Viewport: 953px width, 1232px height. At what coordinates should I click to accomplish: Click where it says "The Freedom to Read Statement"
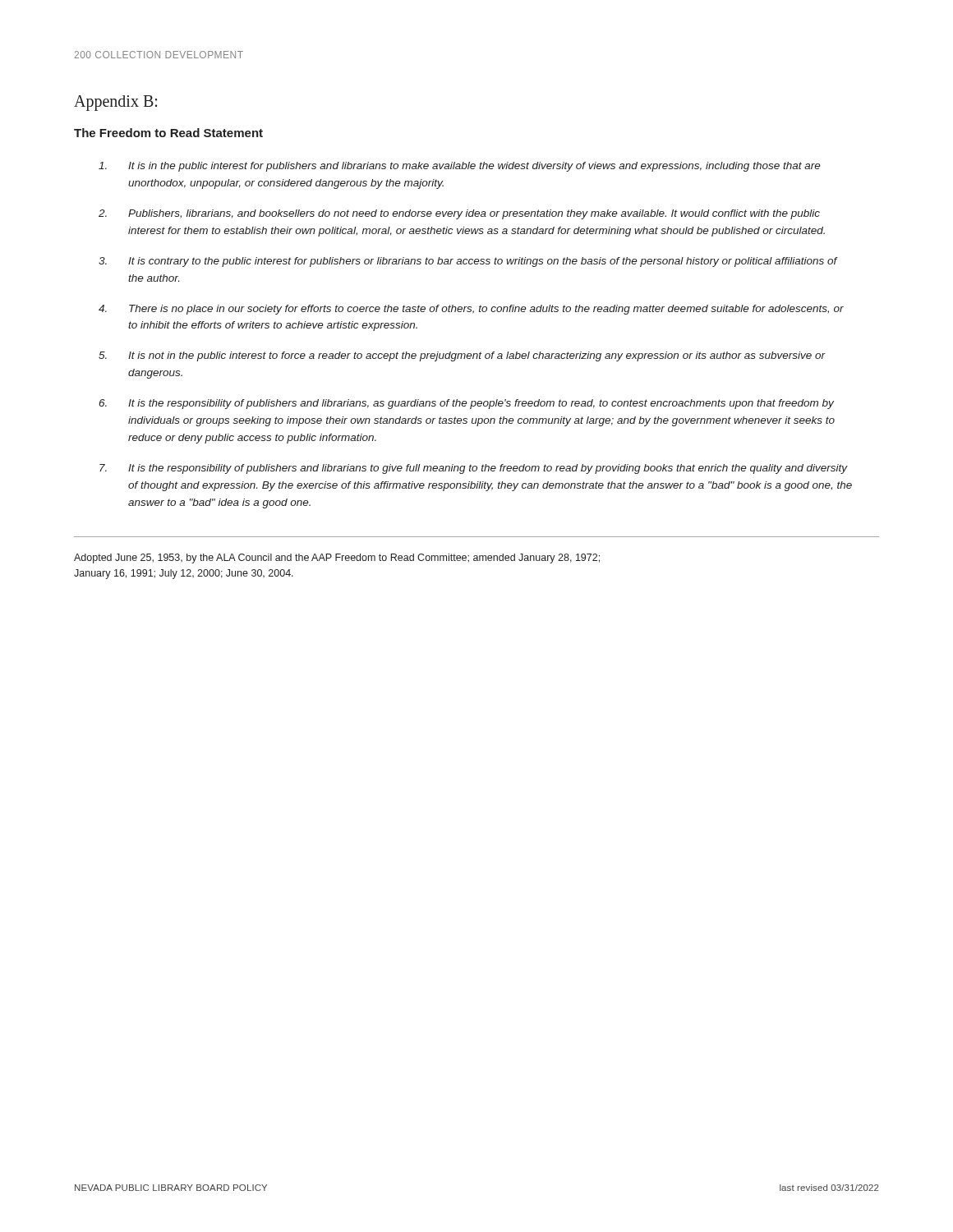click(168, 133)
